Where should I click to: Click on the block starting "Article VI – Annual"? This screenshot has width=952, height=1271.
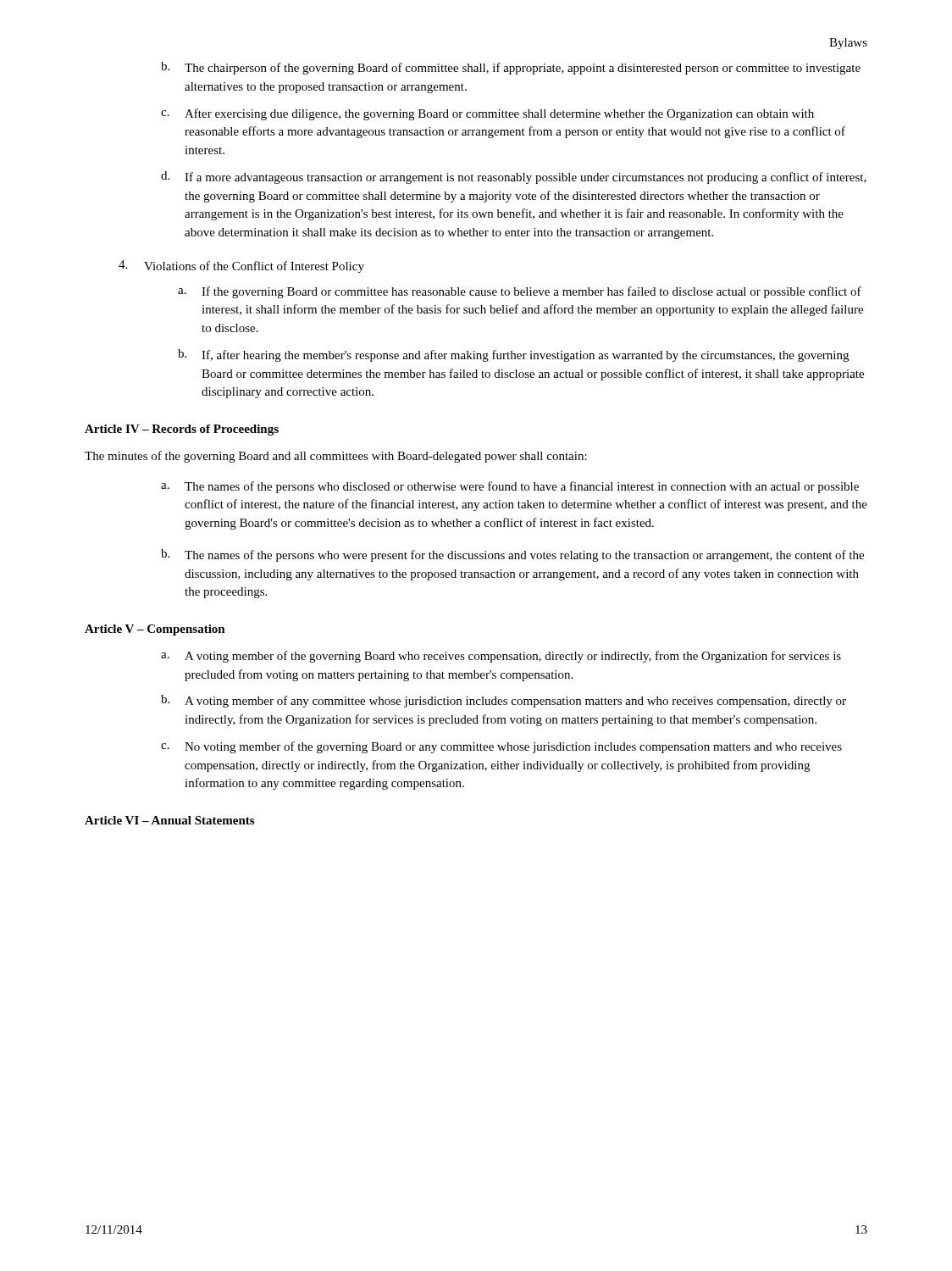(x=170, y=820)
